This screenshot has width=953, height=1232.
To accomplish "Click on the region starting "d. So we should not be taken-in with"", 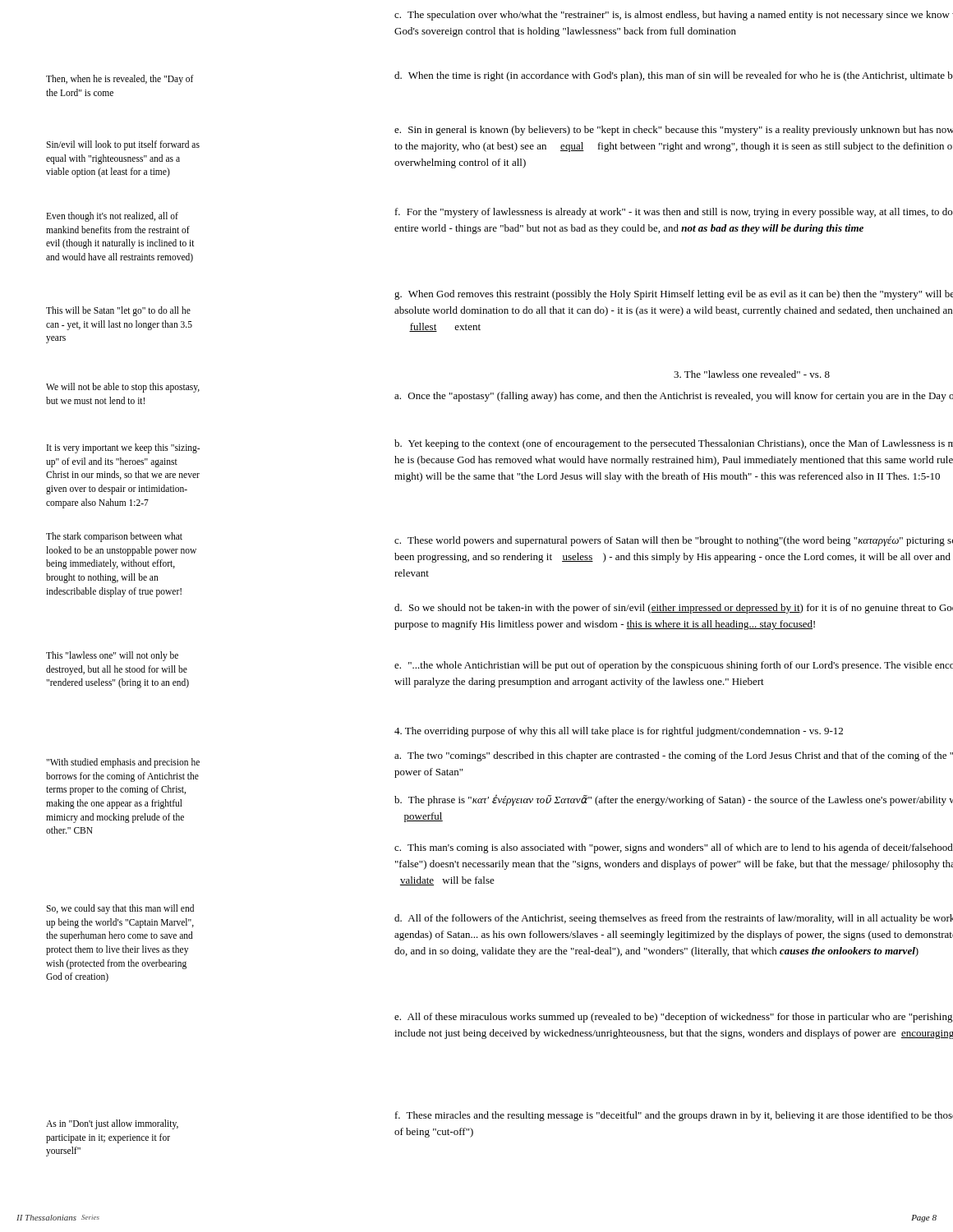I will click(x=674, y=616).
